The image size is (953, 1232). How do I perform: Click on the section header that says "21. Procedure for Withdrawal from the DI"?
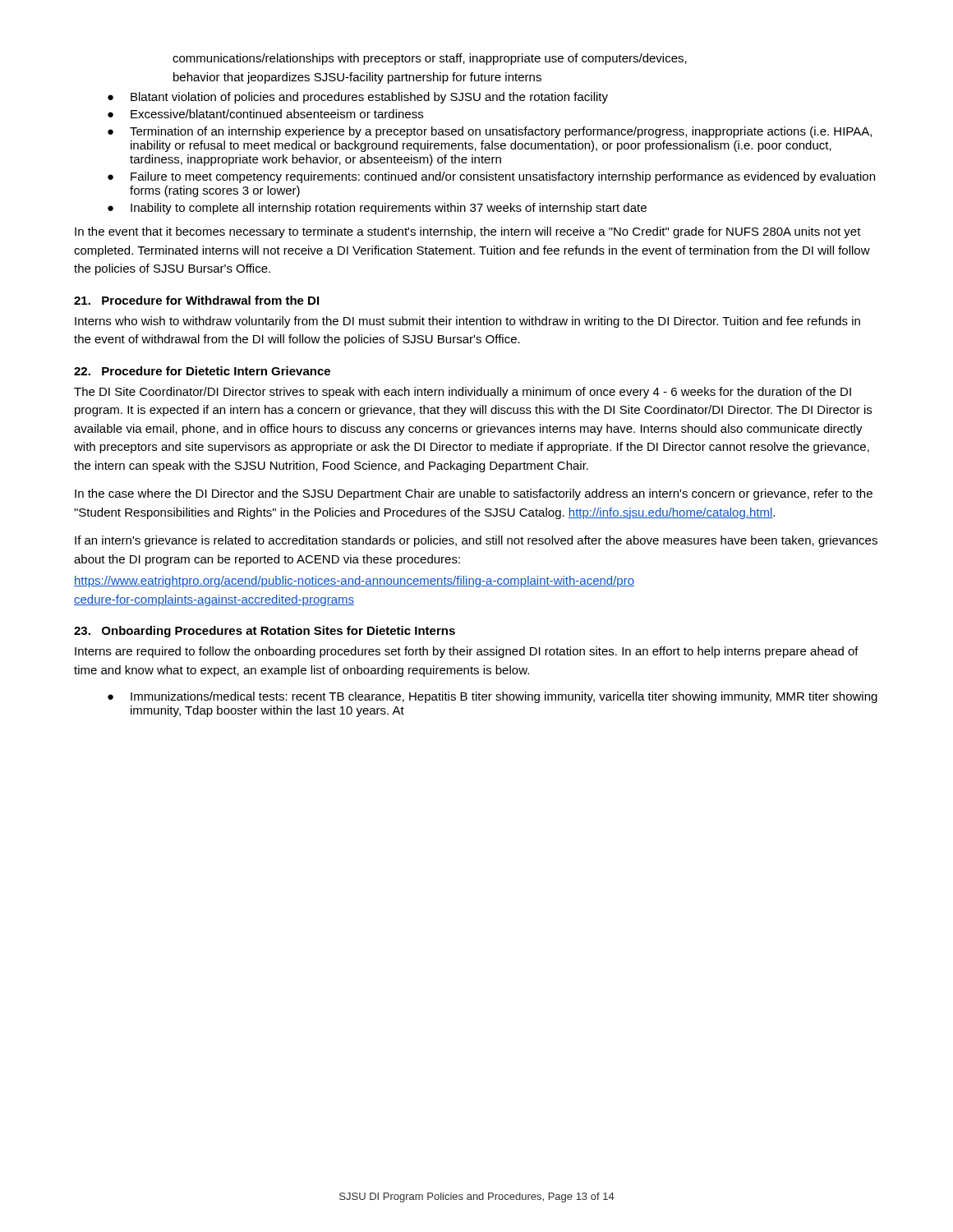pos(197,300)
